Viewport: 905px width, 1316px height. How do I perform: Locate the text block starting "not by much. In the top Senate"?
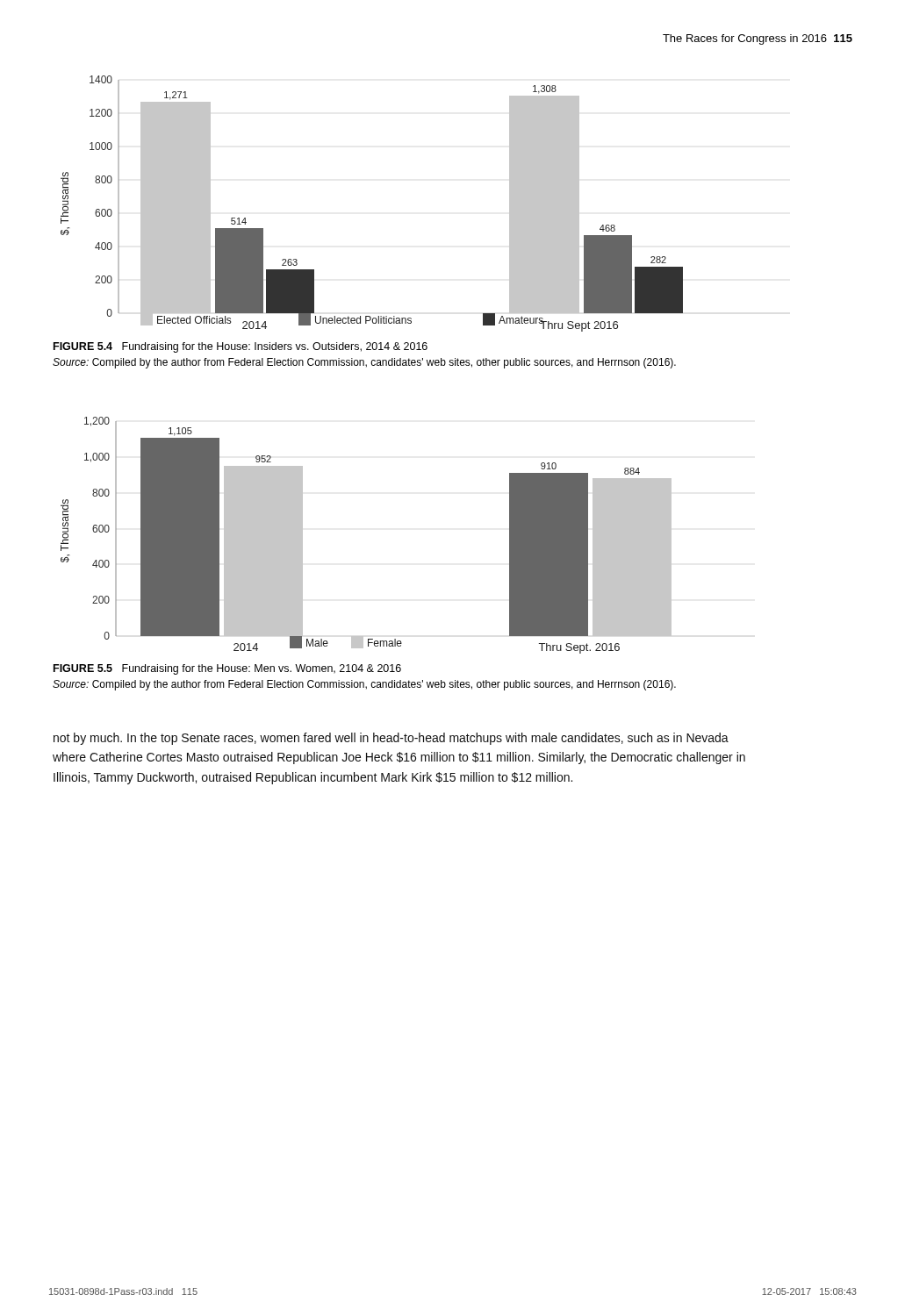click(x=399, y=757)
